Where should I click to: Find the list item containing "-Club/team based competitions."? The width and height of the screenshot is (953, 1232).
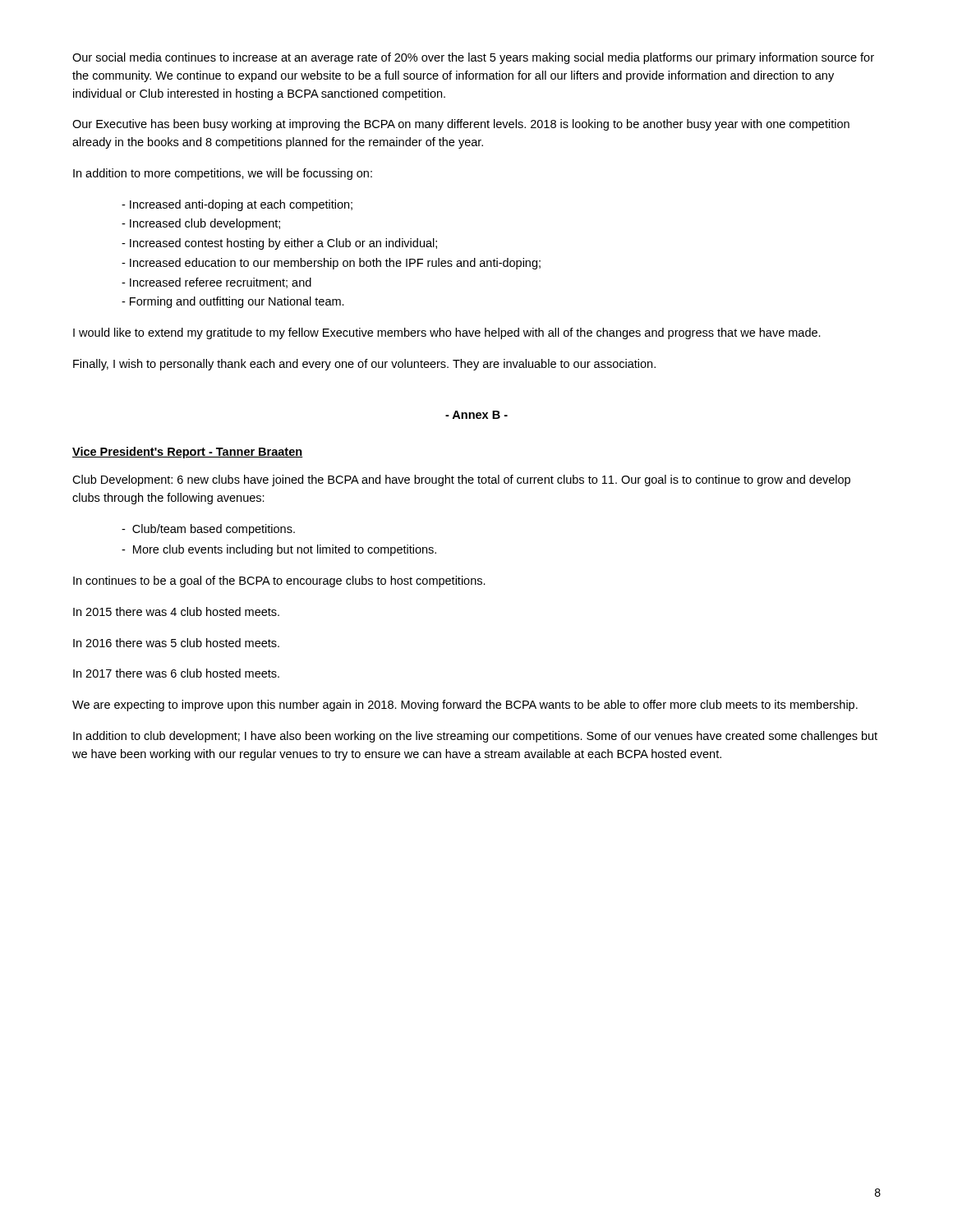pyautogui.click(x=209, y=529)
